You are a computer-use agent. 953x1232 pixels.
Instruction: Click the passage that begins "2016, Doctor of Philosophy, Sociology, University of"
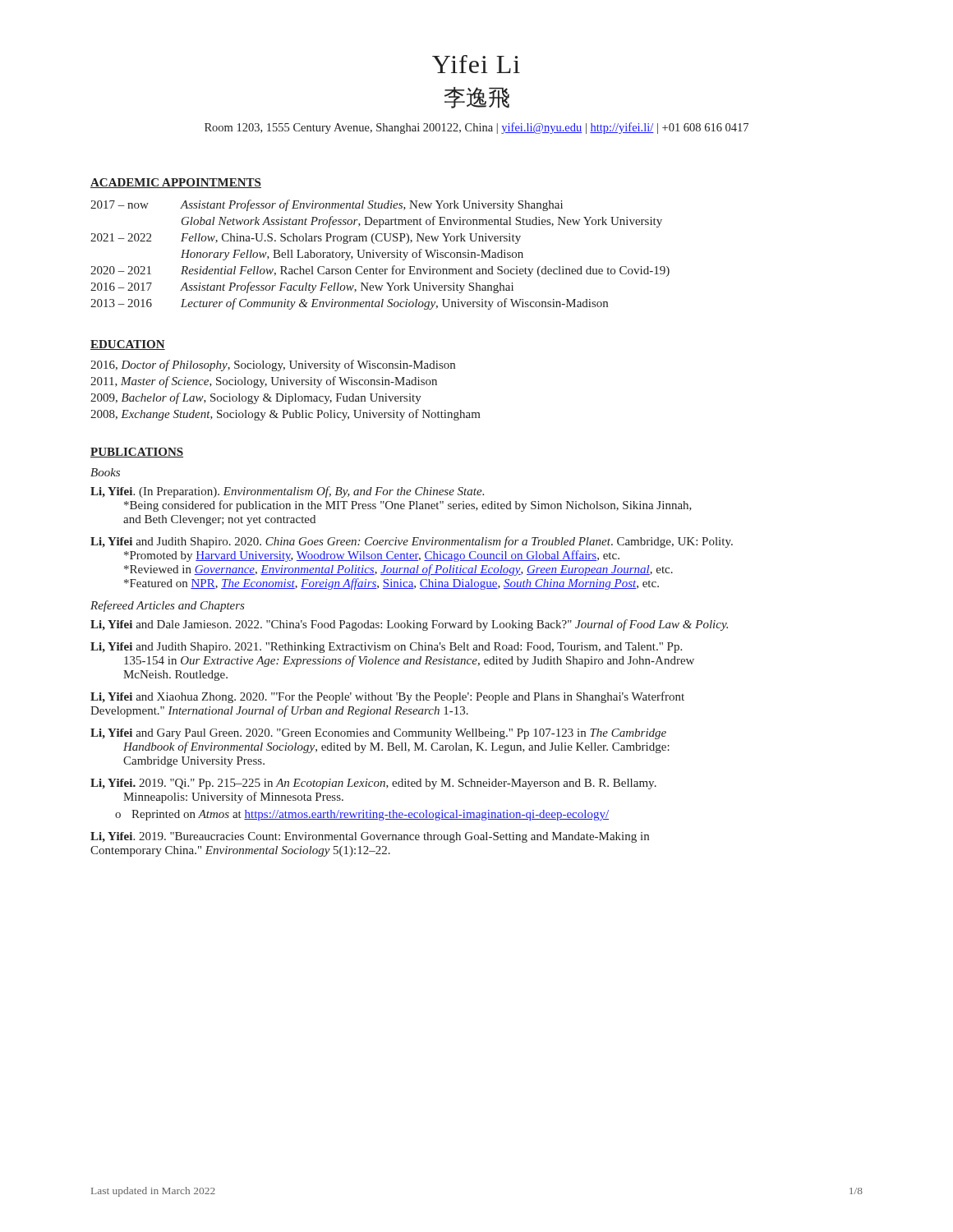[x=273, y=365]
